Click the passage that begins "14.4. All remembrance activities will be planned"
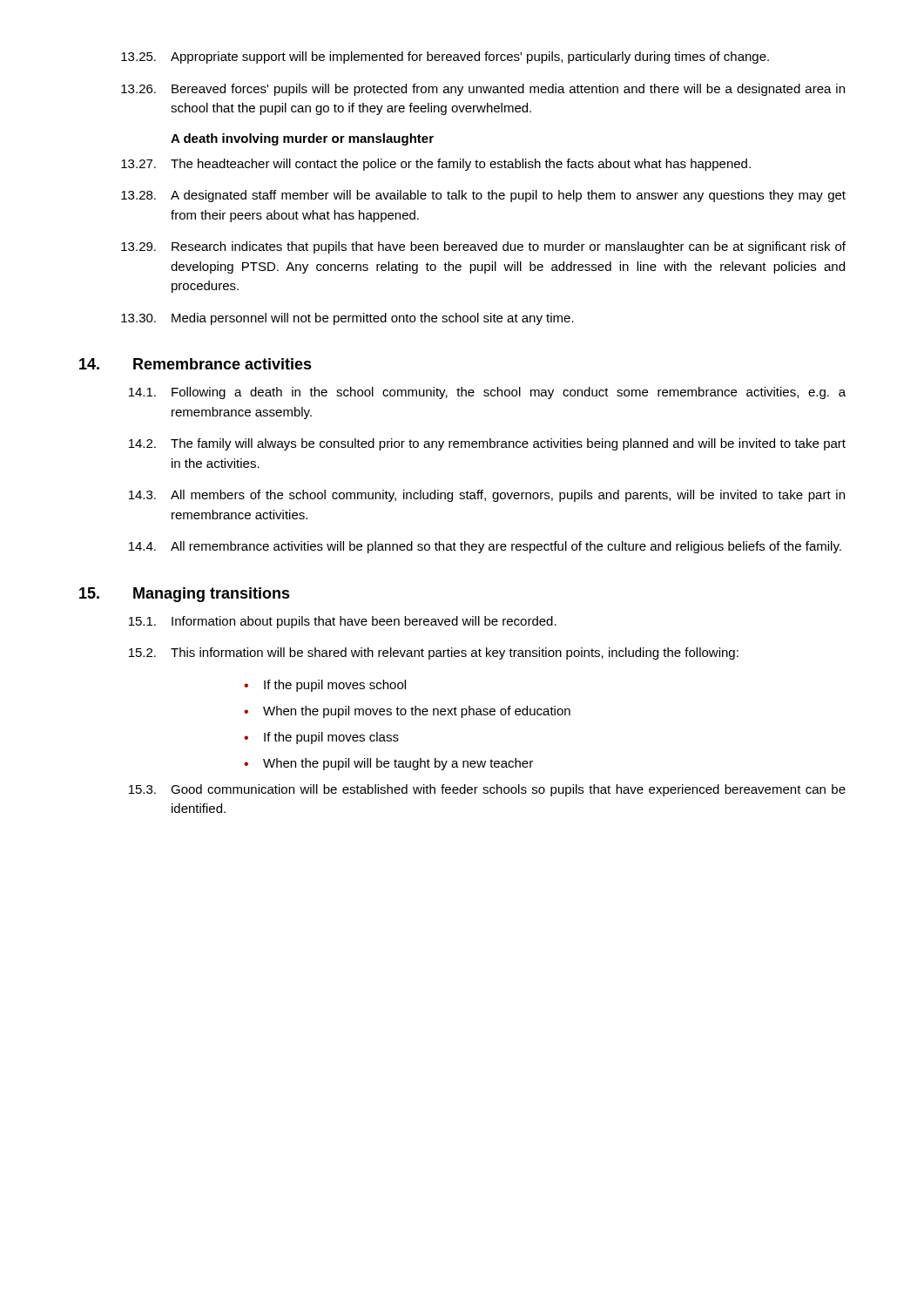Viewport: 924px width, 1307px height. pos(462,547)
